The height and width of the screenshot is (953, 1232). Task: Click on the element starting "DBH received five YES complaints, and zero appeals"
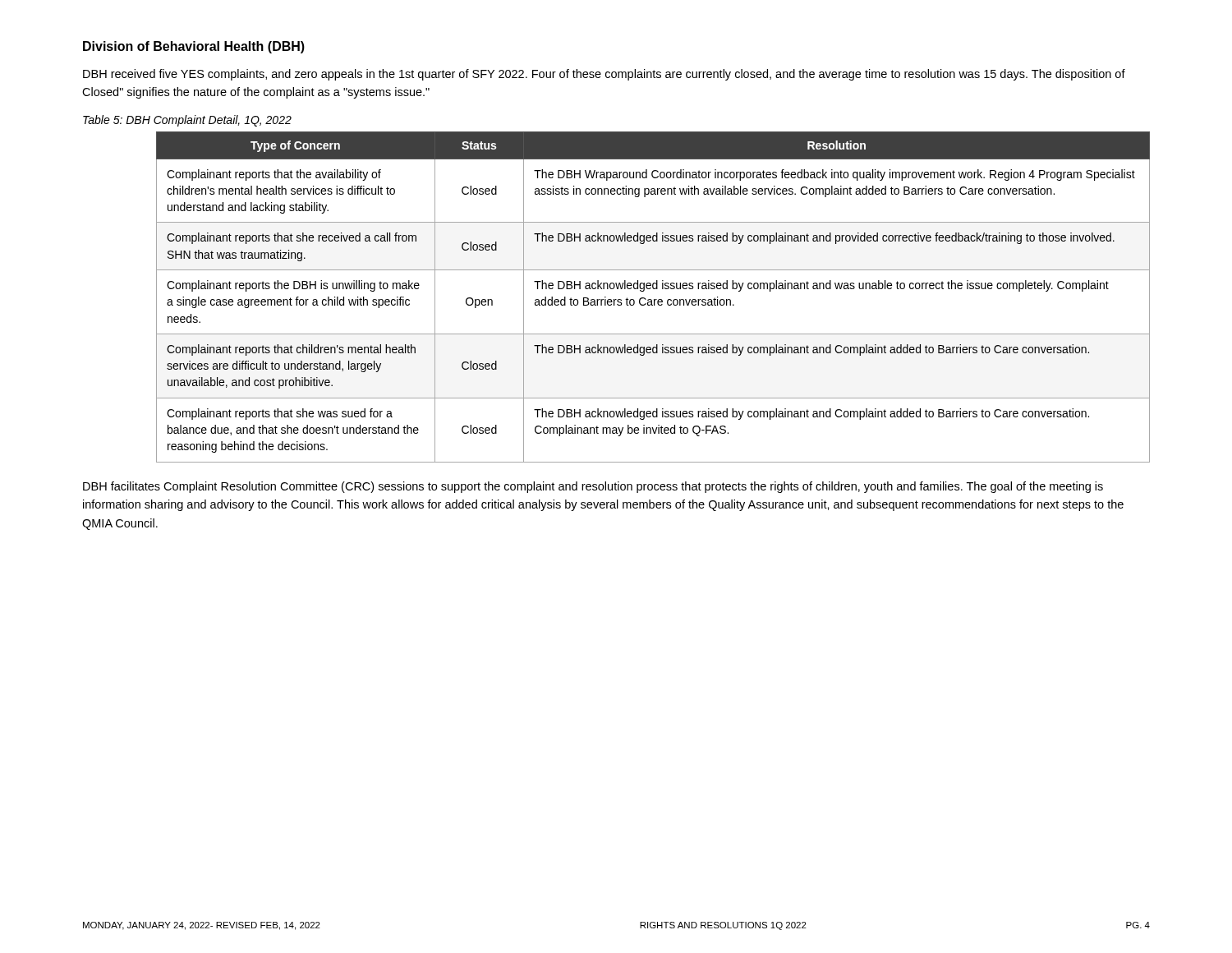(603, 83)
